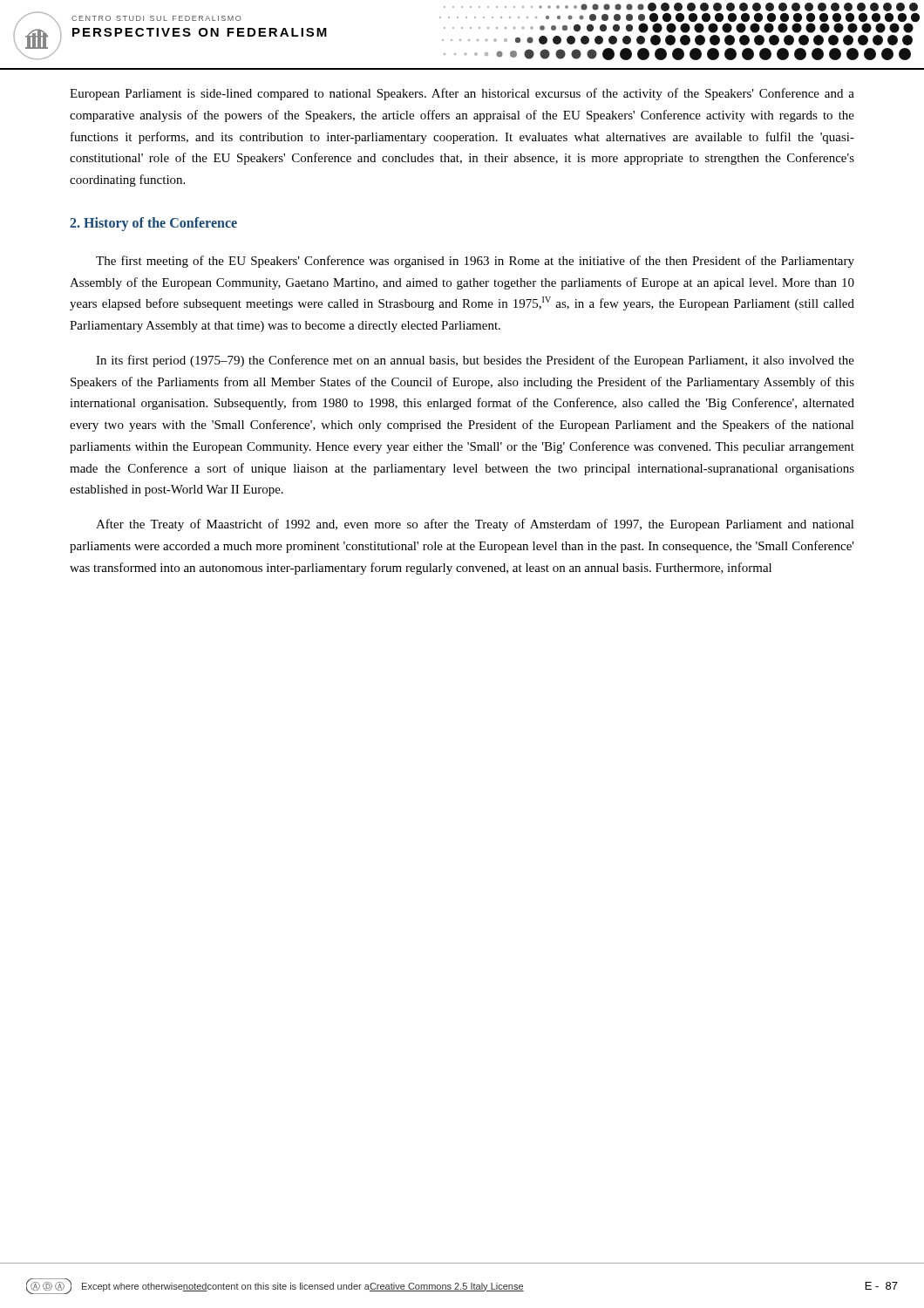Locate the section header that reads "2. History of the Conference"
Image resolution: width=924 pixels, height=1308 pixels.
pos(153,223)
